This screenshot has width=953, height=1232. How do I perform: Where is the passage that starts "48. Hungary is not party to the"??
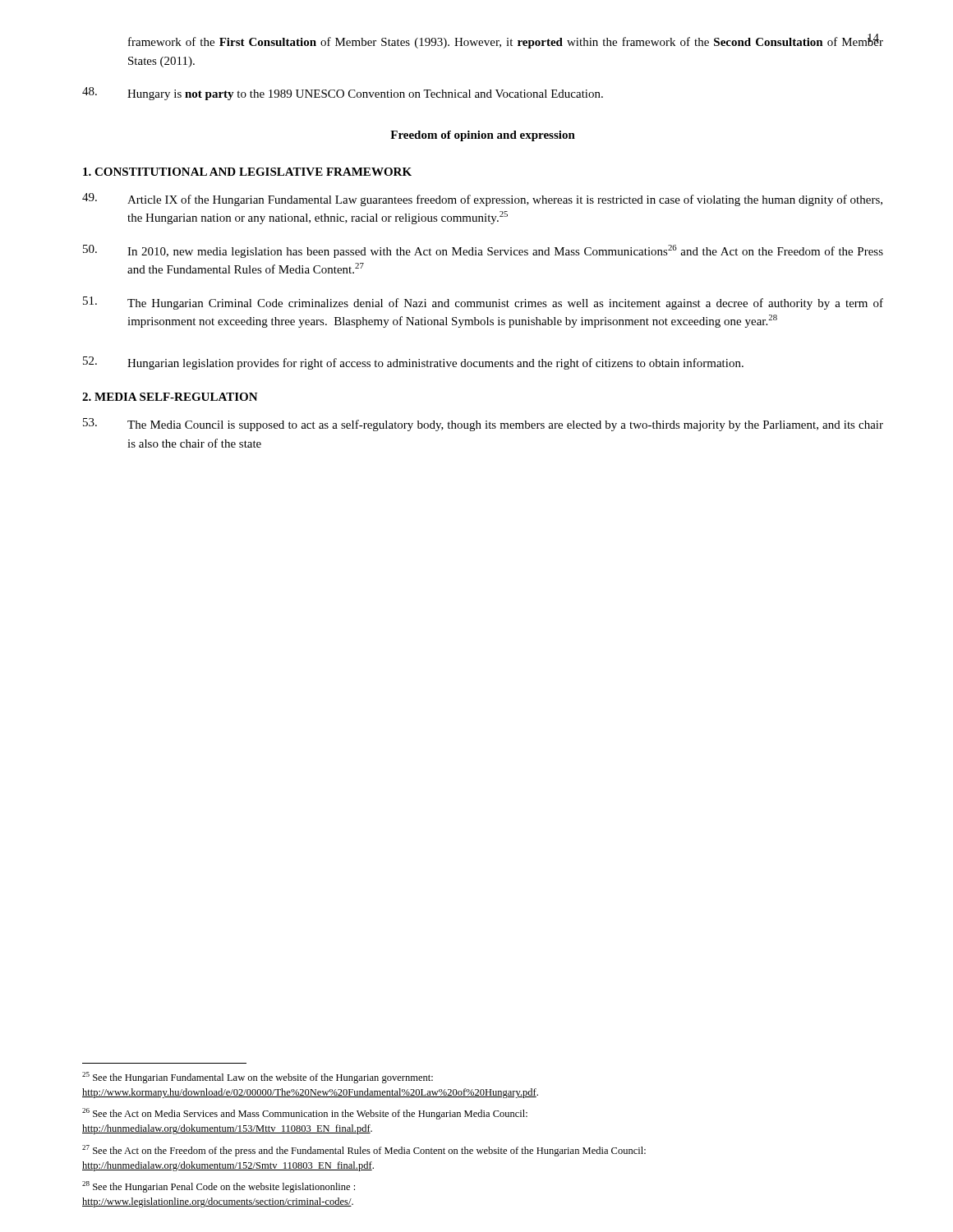click(x=483, y=94)
